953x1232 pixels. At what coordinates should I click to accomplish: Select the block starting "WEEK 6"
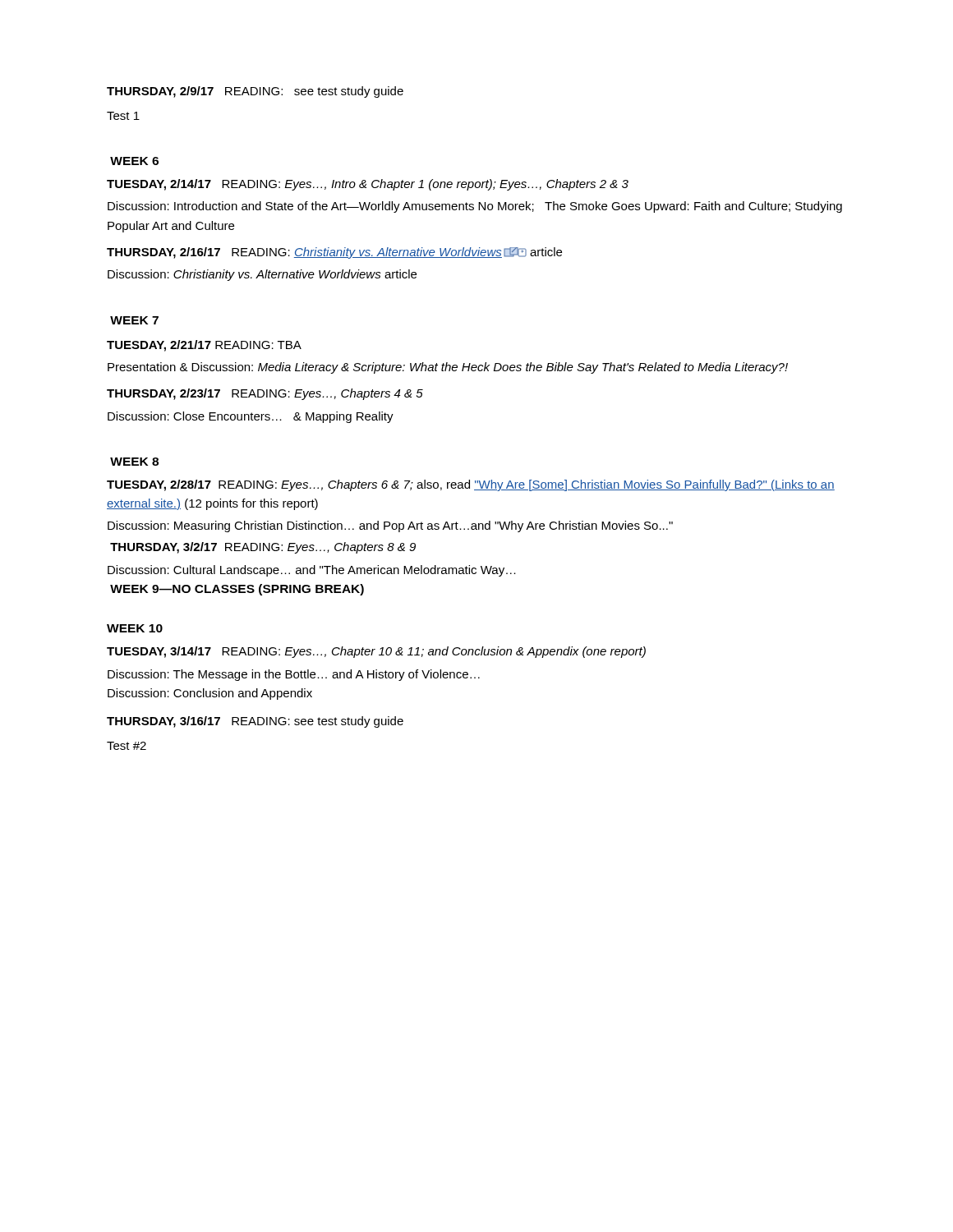tap(133, 160)
